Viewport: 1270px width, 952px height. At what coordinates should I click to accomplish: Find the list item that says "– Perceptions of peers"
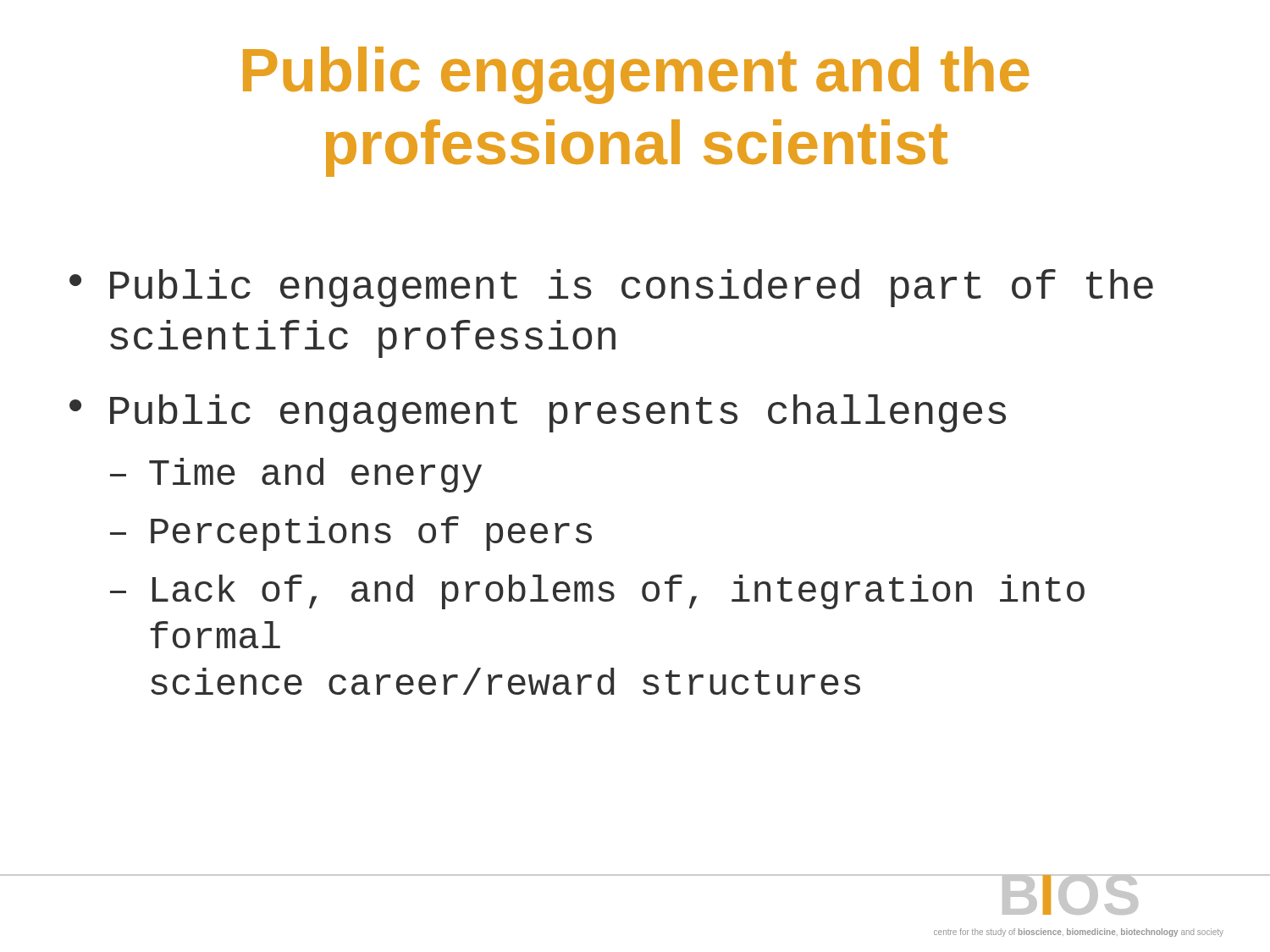[351, 534]
